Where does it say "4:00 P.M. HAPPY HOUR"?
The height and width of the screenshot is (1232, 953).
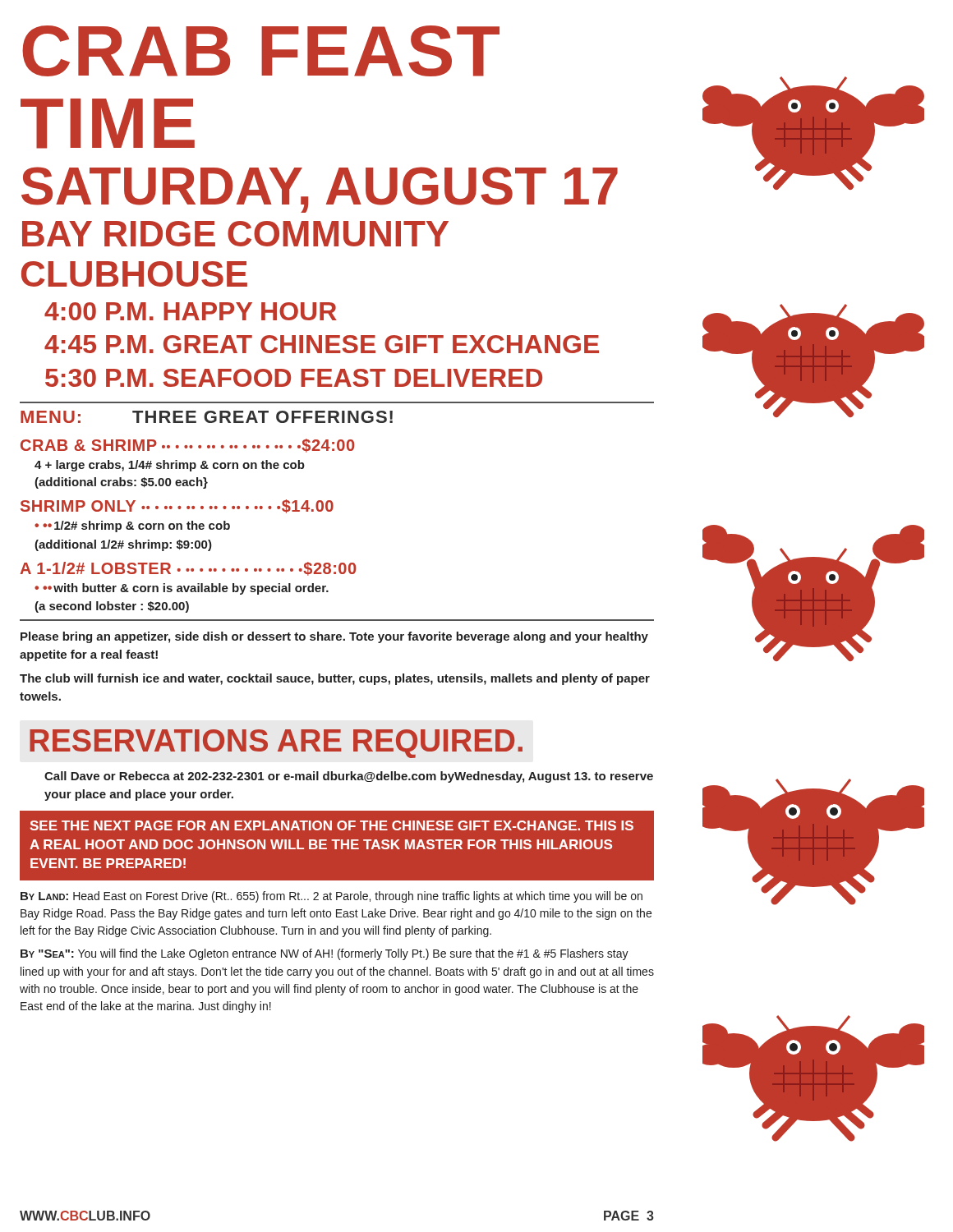coord(191,311)
